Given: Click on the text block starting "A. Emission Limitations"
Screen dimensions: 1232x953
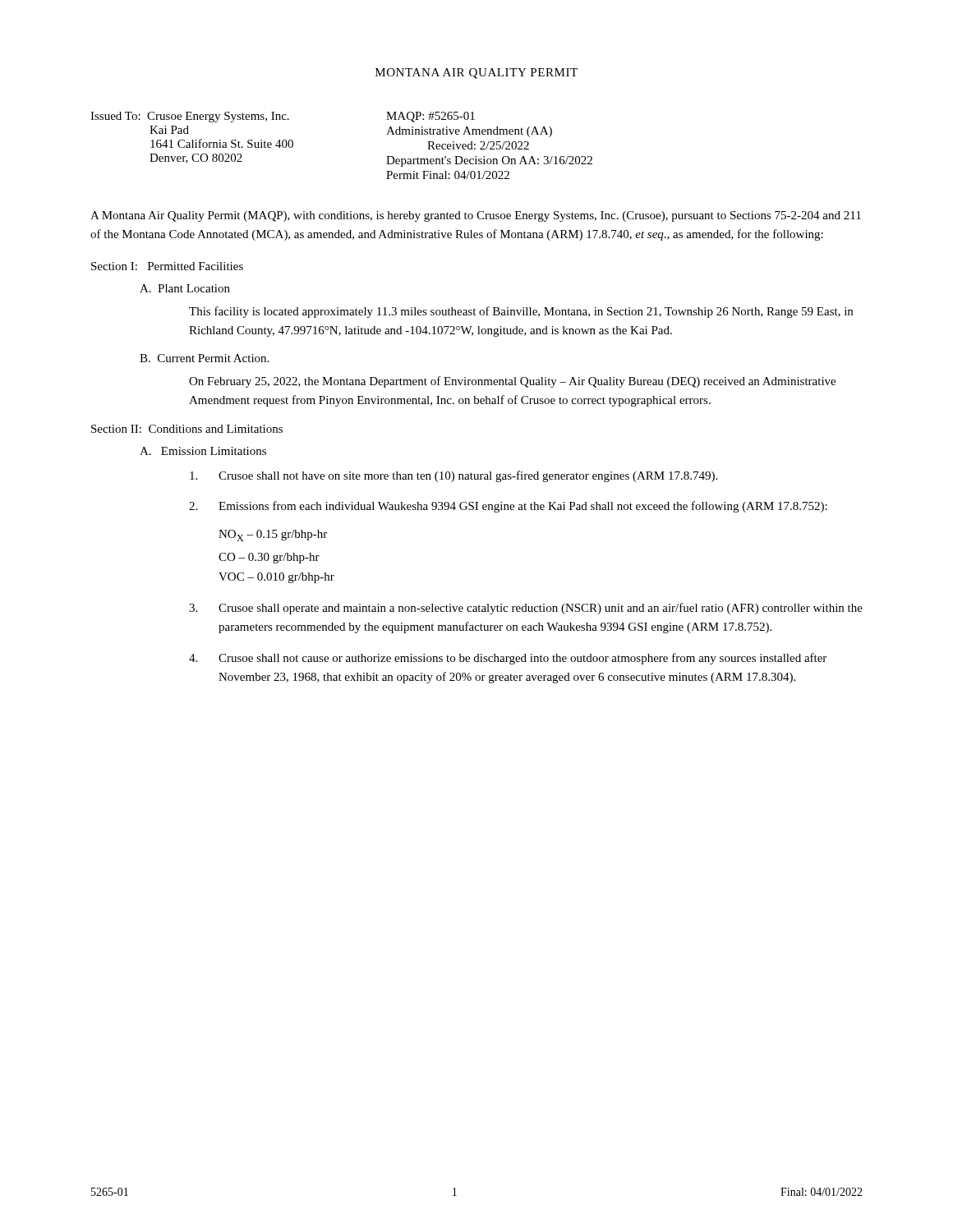Looking at the screenshot, I should click(x=203, y=450).
